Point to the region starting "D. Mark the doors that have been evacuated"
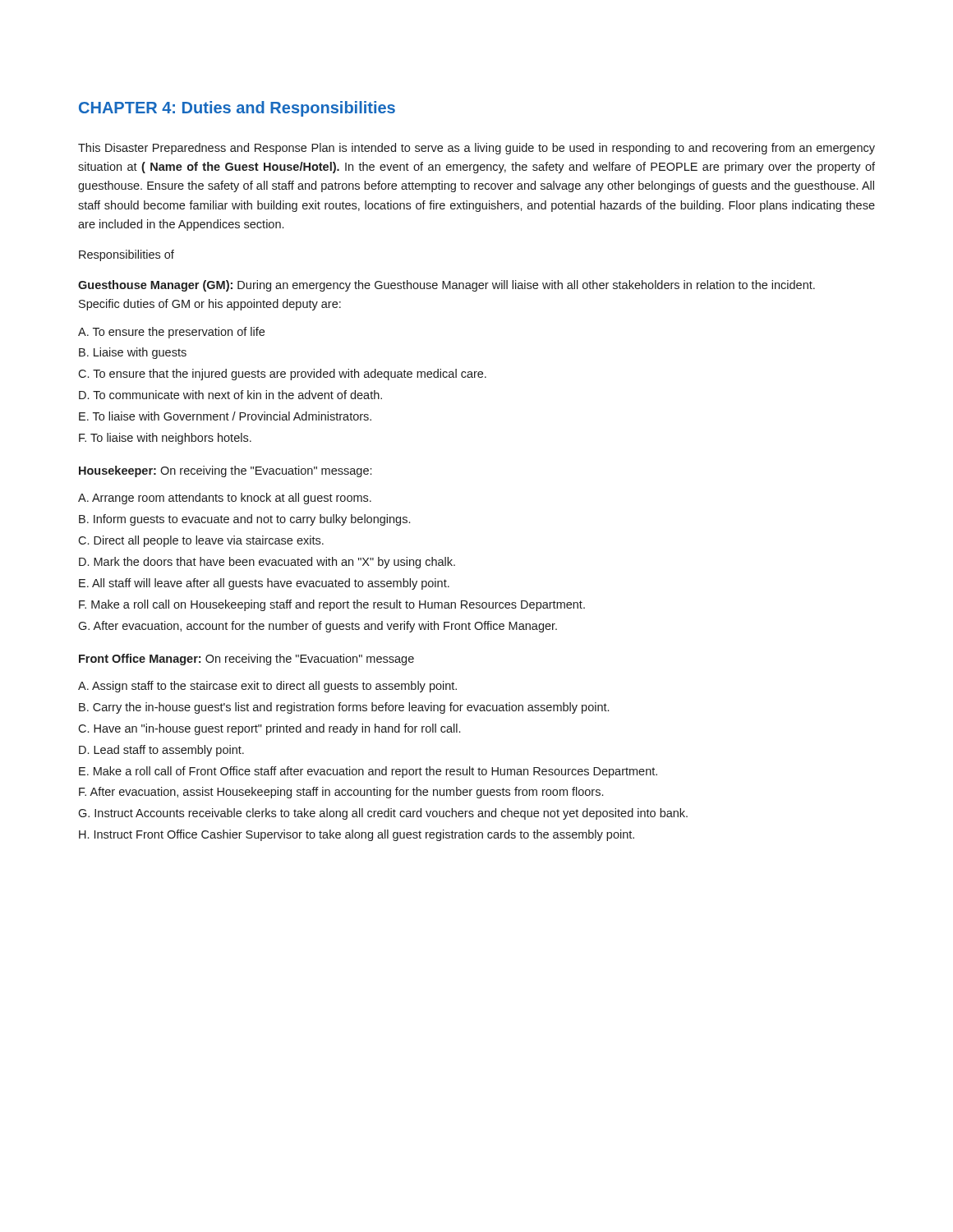This screenshot has width=953, height=1232. pyautogui.click(x=267, y=562)
